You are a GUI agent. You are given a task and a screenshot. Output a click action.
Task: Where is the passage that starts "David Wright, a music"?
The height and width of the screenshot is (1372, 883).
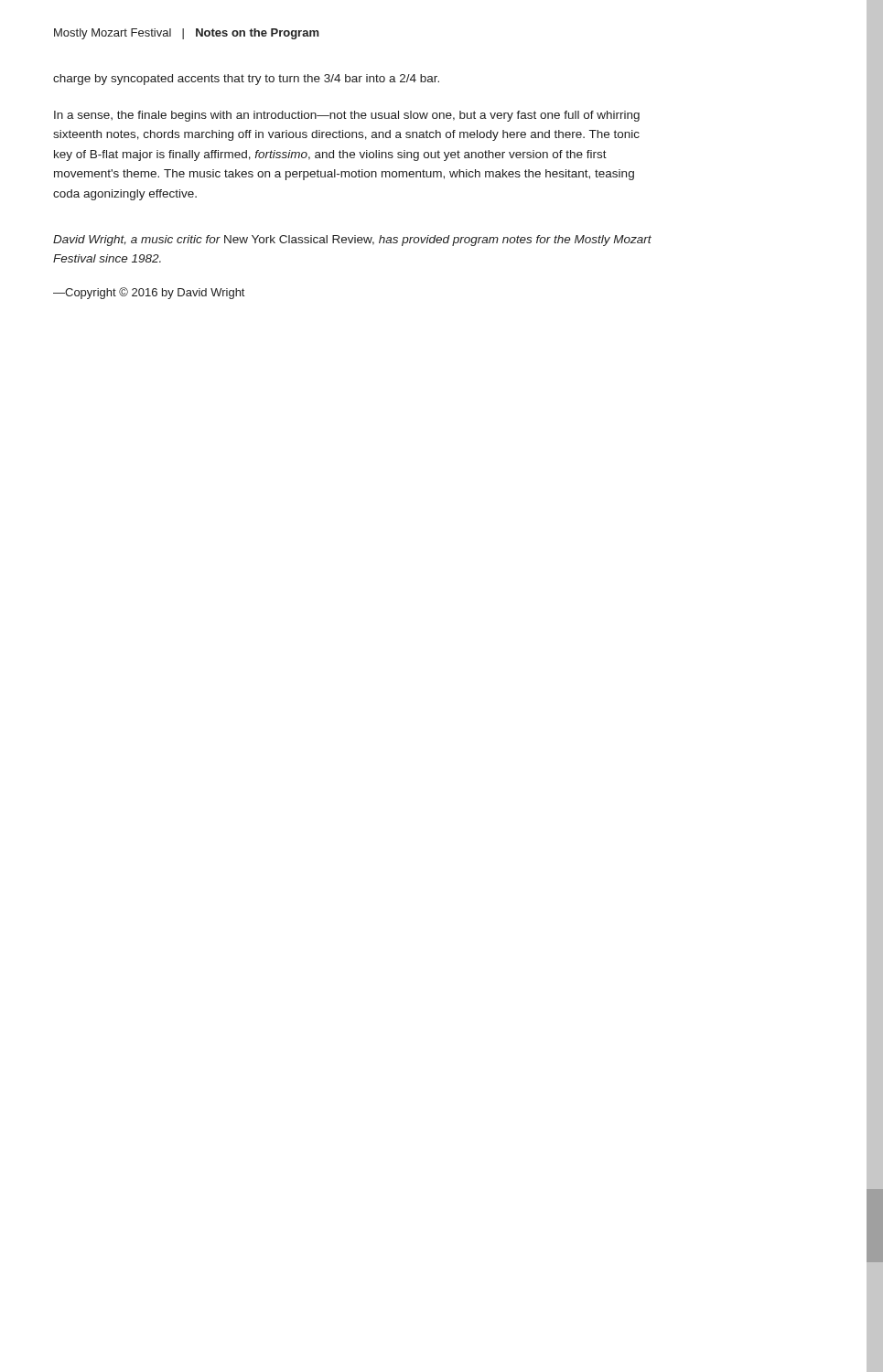[352, 249]
